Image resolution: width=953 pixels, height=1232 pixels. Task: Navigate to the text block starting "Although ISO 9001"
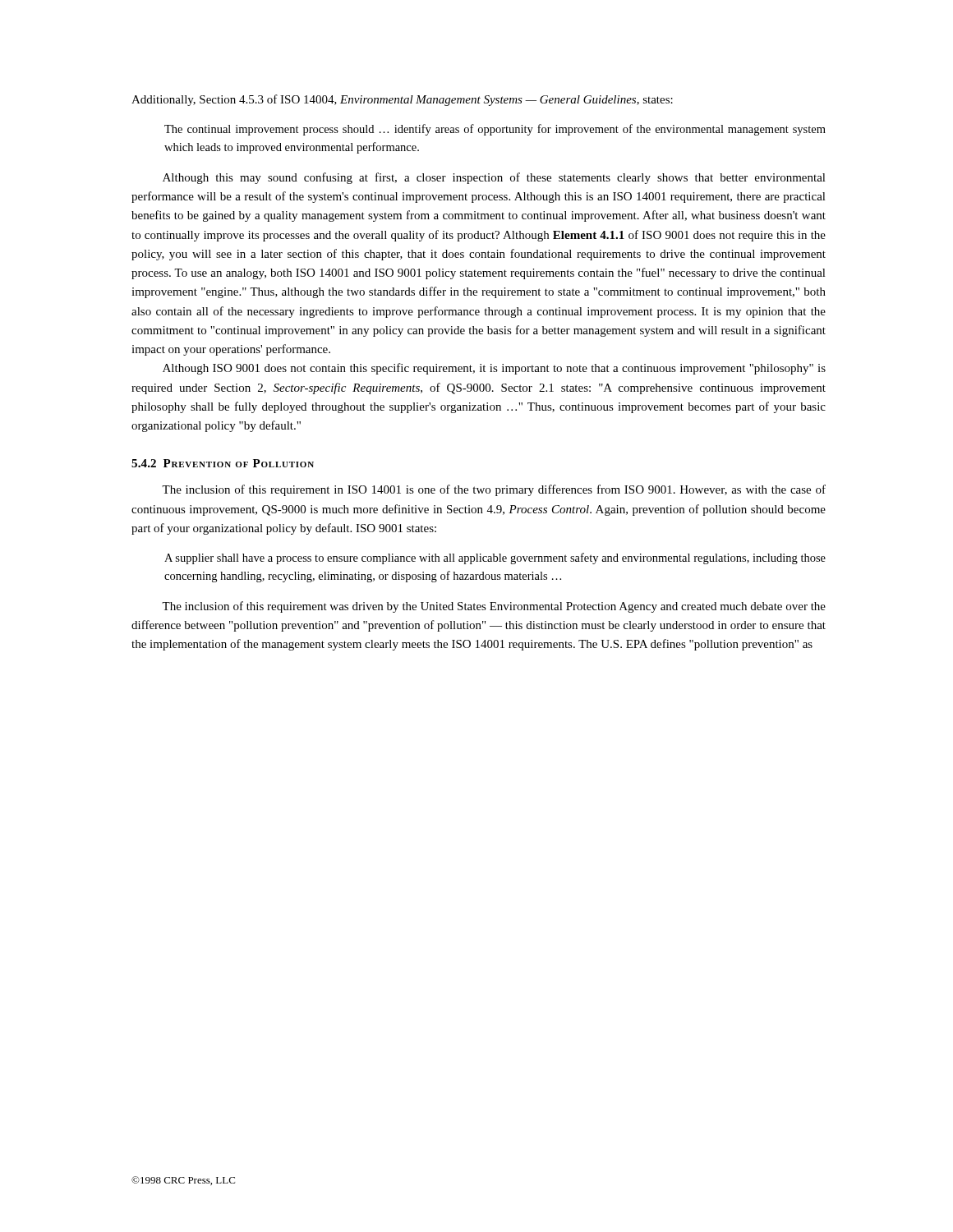[479, 397]
